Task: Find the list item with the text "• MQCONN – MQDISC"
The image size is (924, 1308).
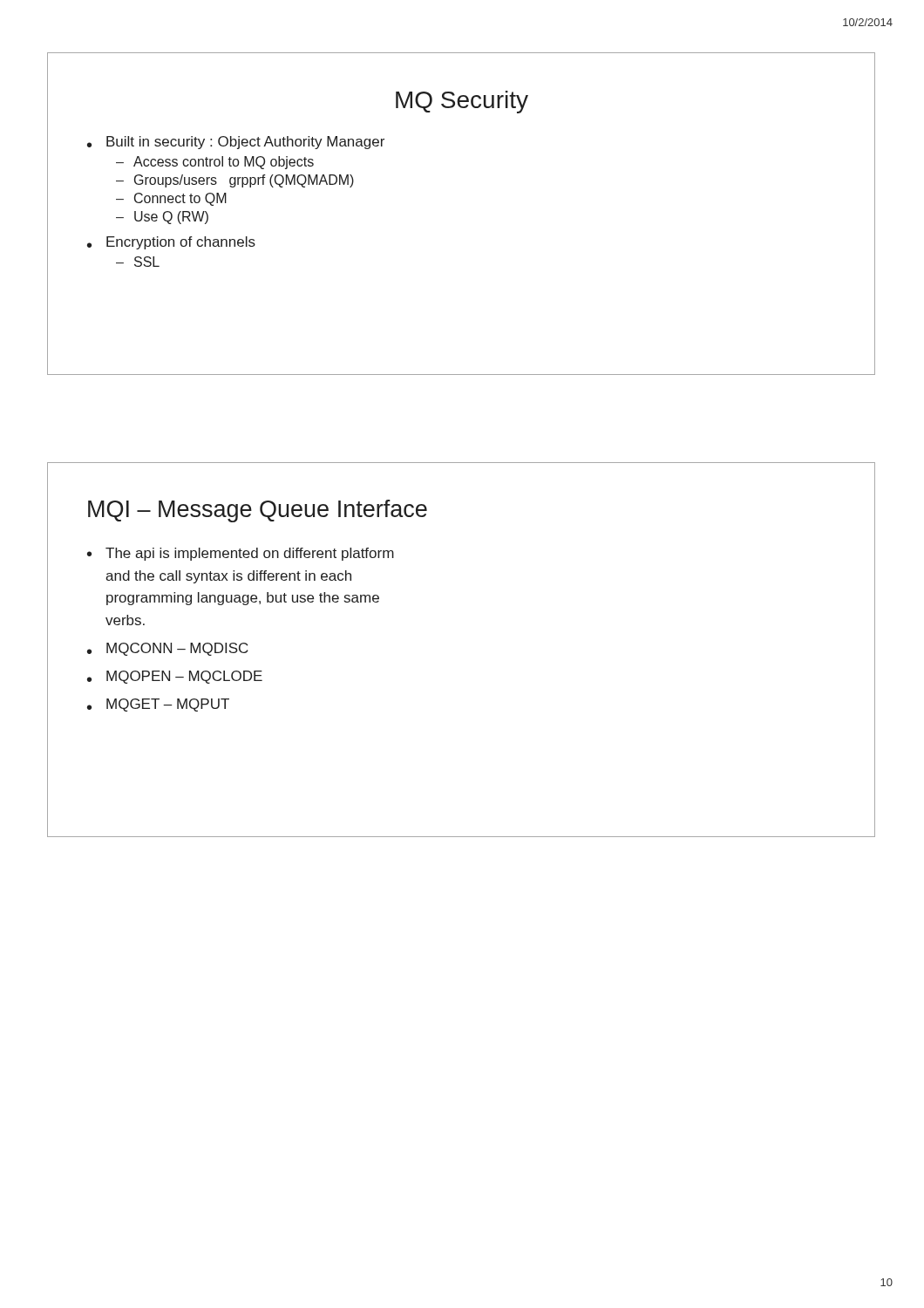Action: pos(168,649)
